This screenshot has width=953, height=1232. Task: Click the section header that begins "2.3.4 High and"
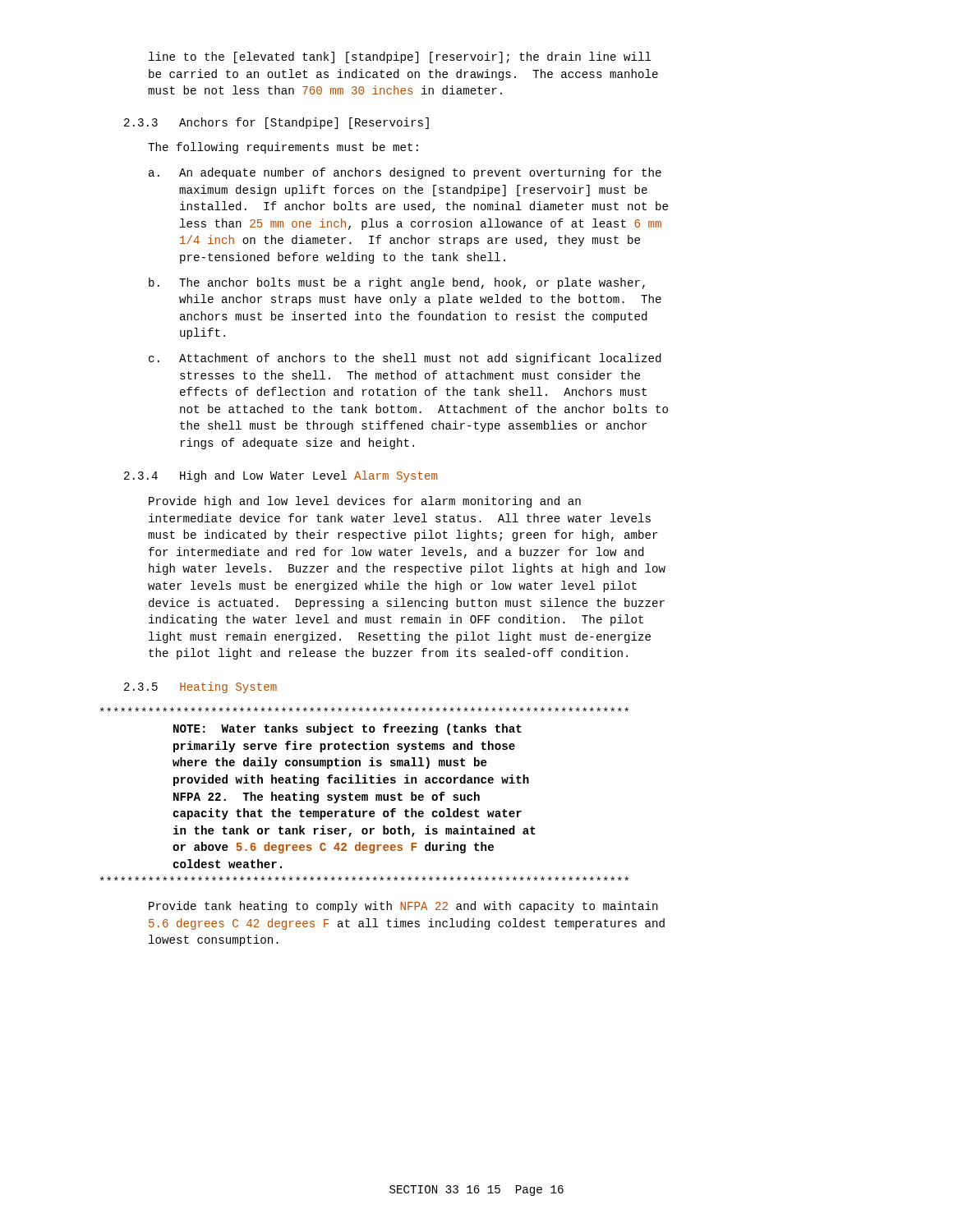pyautogui.click(x=281, y=477)
